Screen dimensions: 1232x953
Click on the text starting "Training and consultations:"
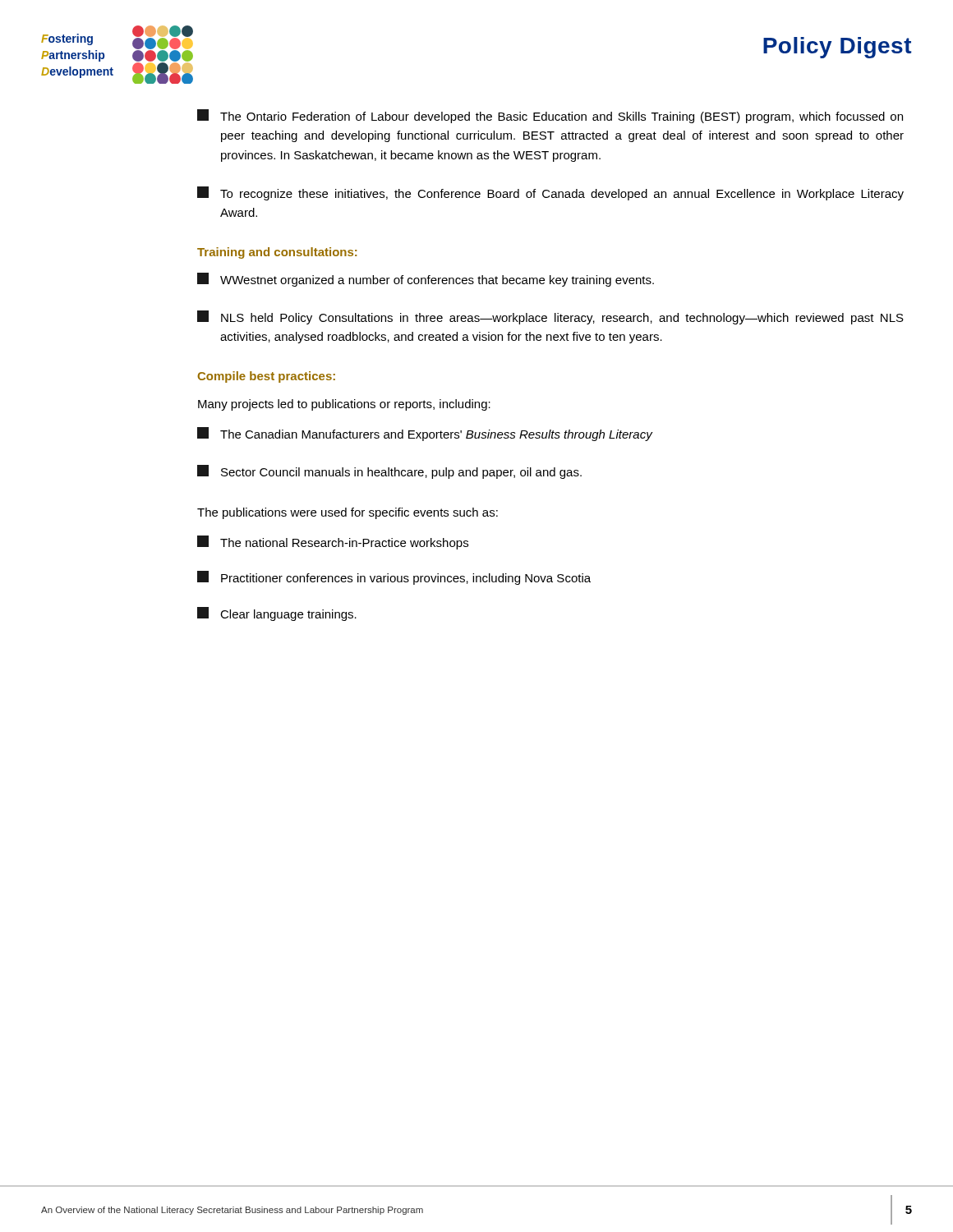(x=278, y=252)
